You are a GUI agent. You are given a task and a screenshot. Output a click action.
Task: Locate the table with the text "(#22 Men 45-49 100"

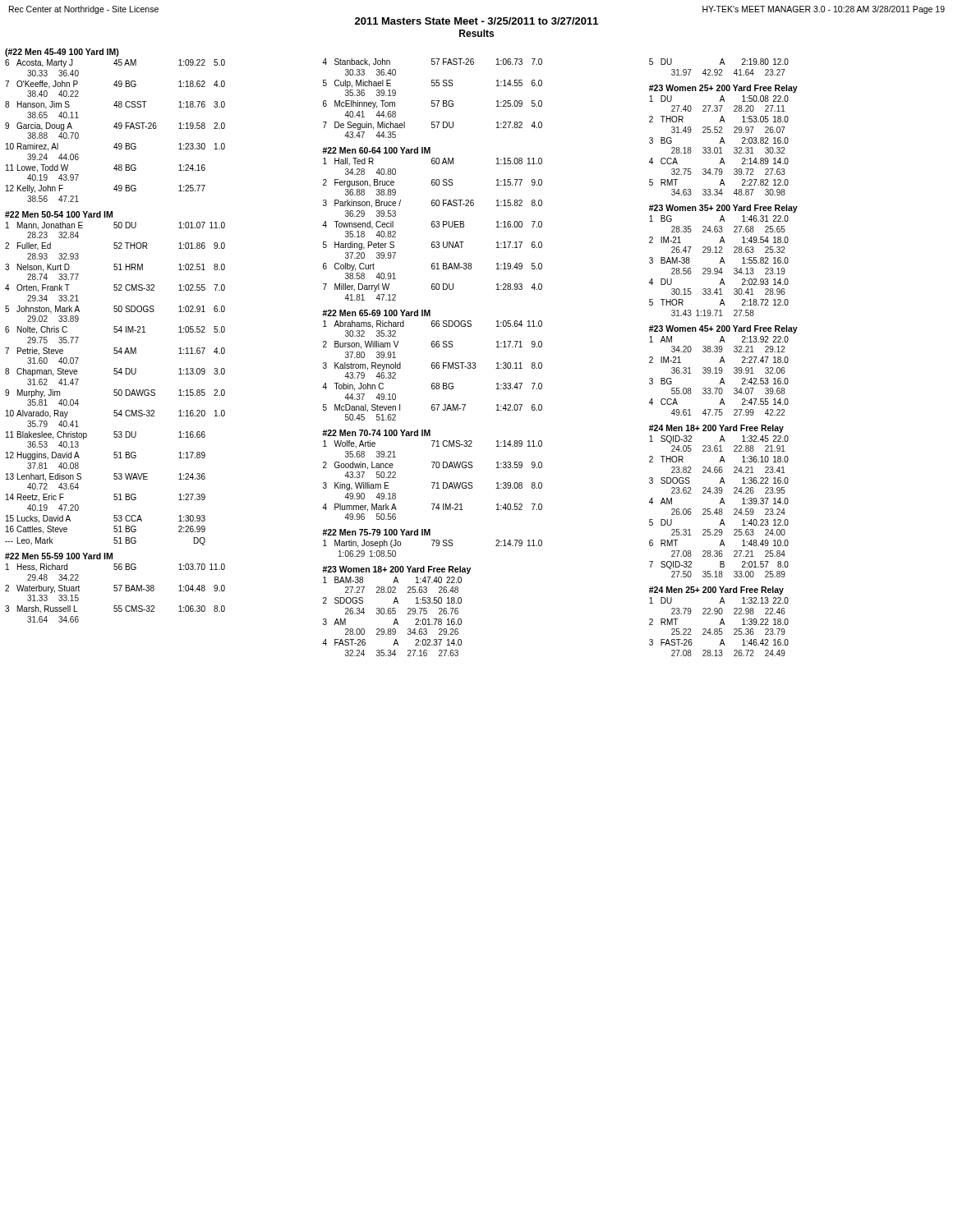(x=162, y=125)
